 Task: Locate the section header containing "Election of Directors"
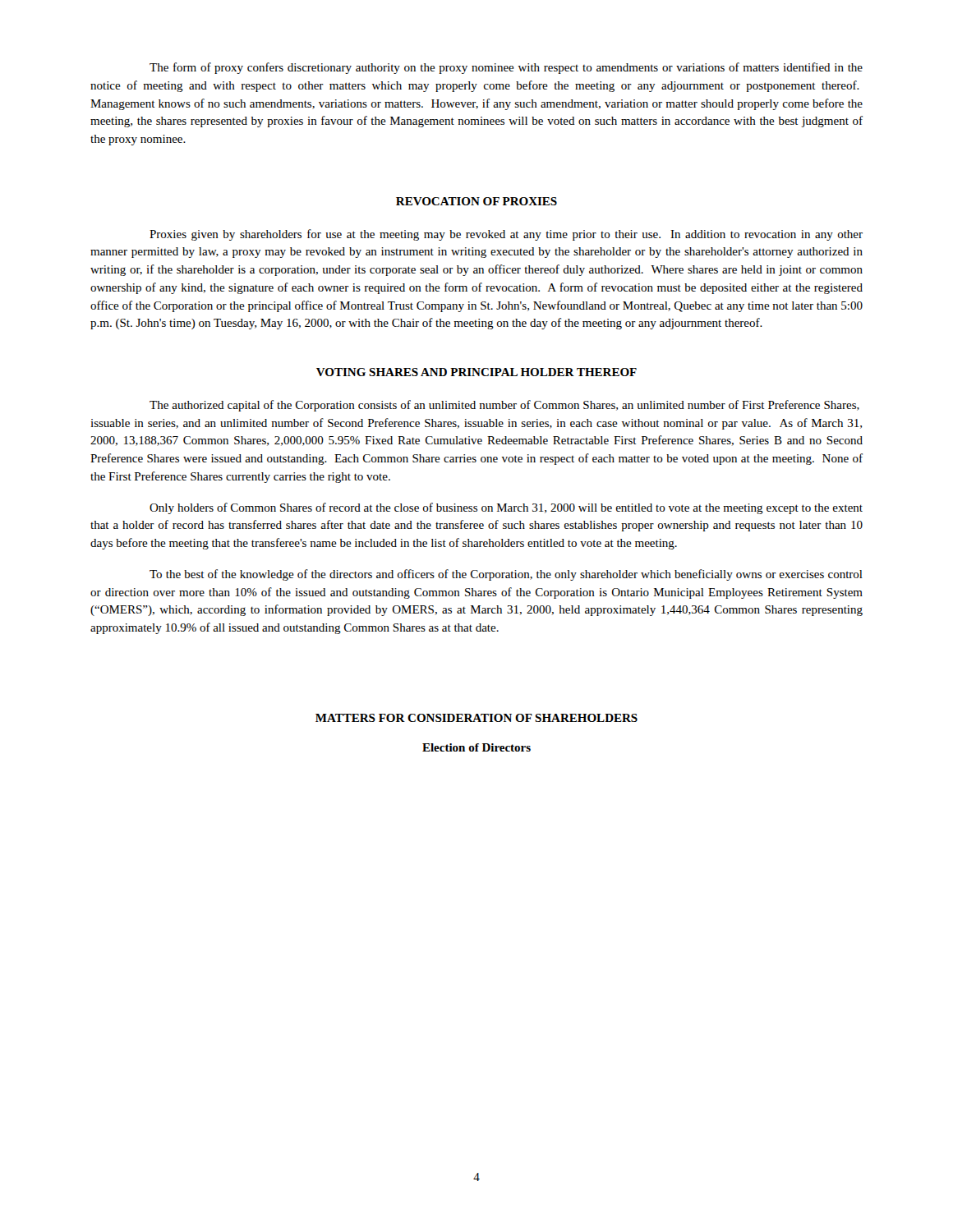click(x=476, y=747)
